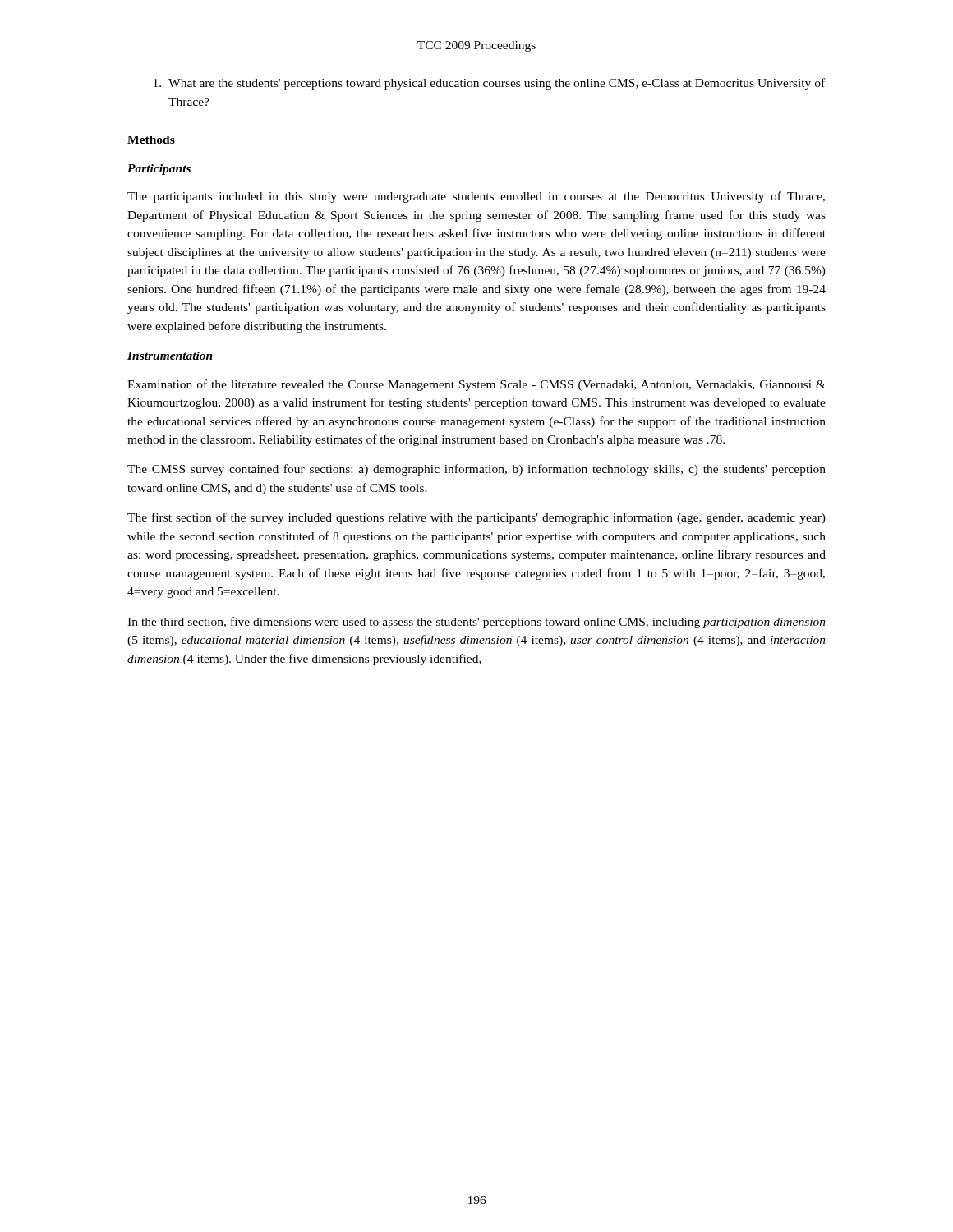Navigate to the block starting "The CMSS survey contained four sections: a)"
This screenshot has width=953, height=1232.
coord(476,478)
